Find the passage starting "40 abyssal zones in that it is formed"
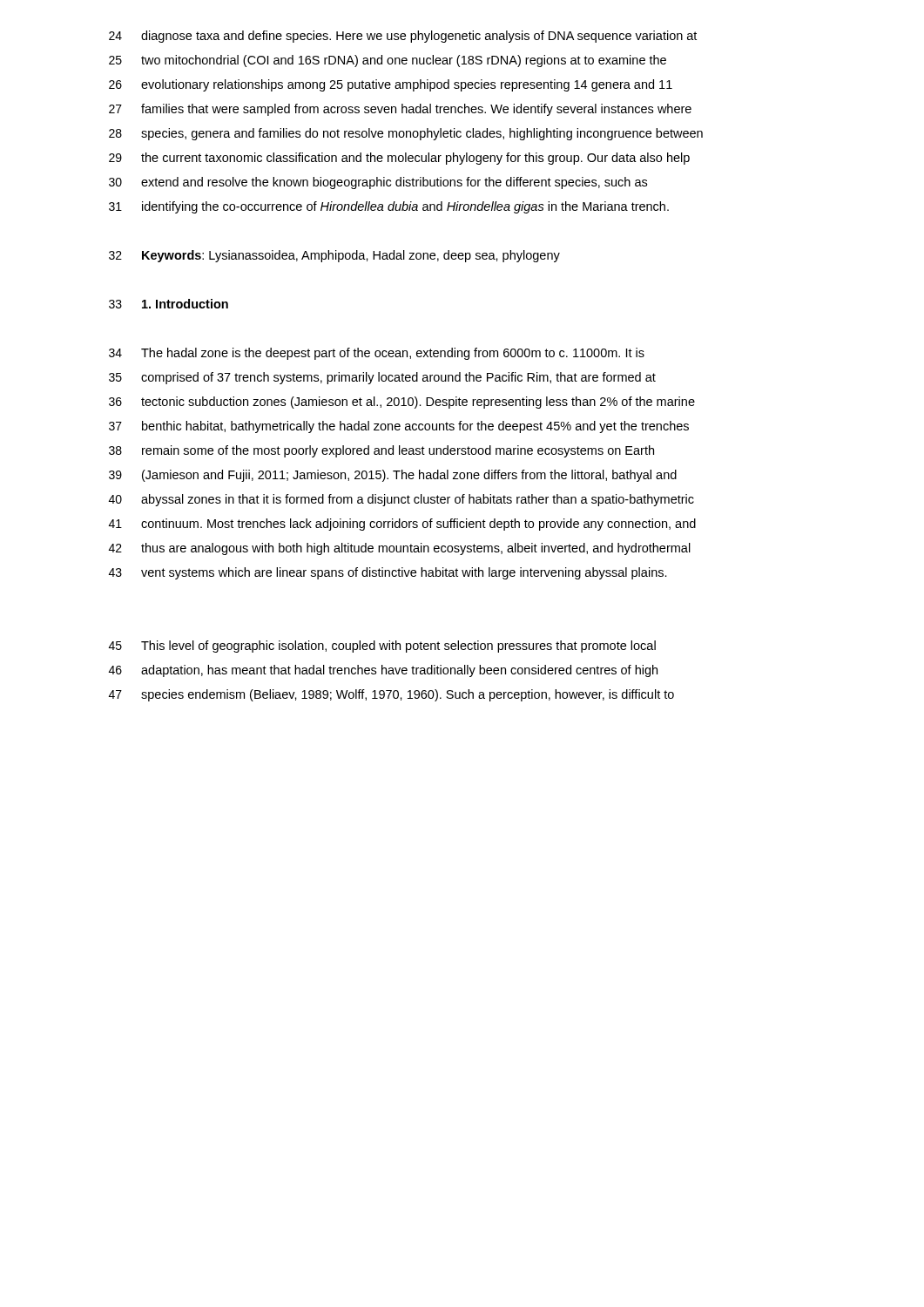 pos(475,500)
